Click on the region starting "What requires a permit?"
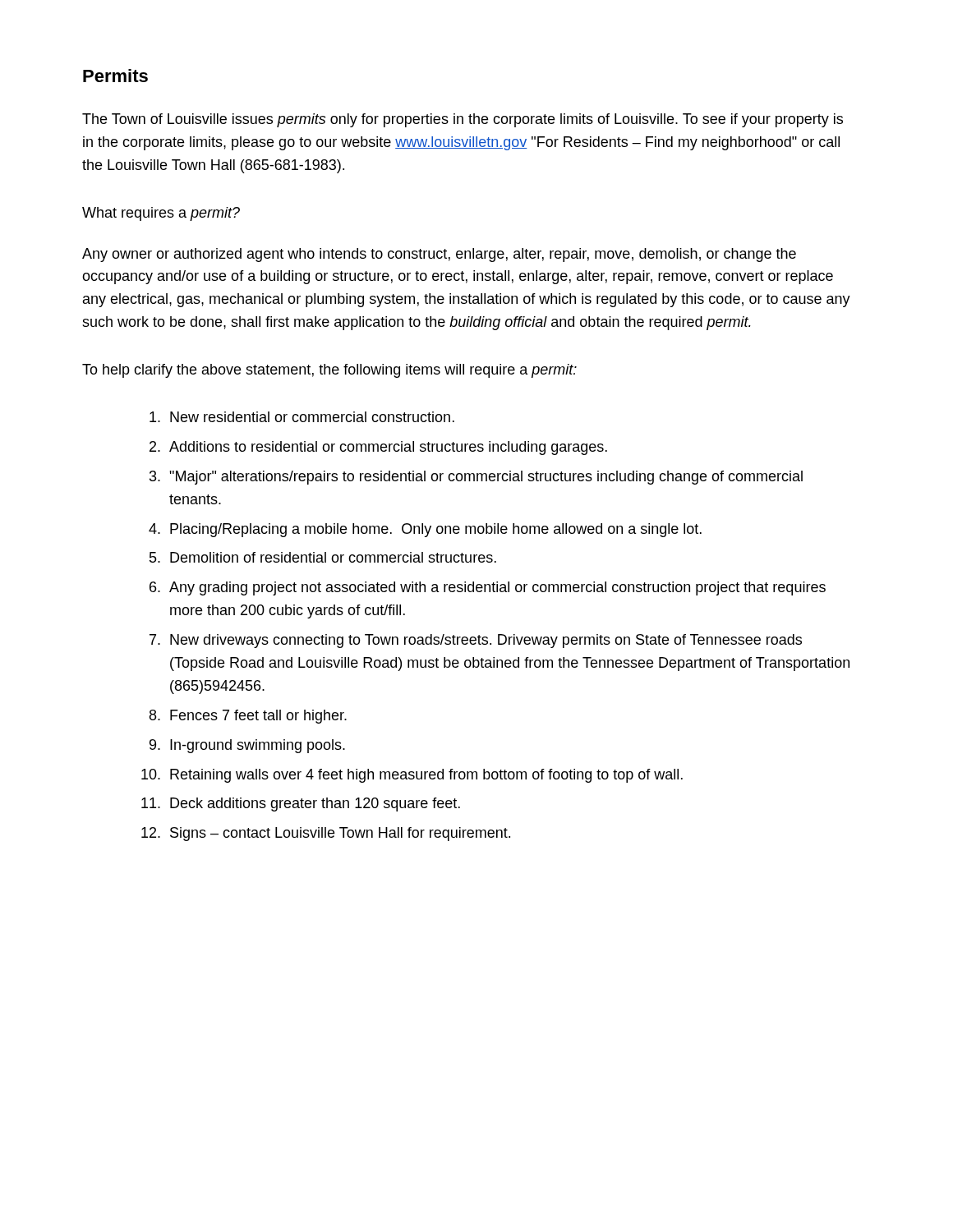The width and height of the screenshot is (953, 1232). pos(161,212)
